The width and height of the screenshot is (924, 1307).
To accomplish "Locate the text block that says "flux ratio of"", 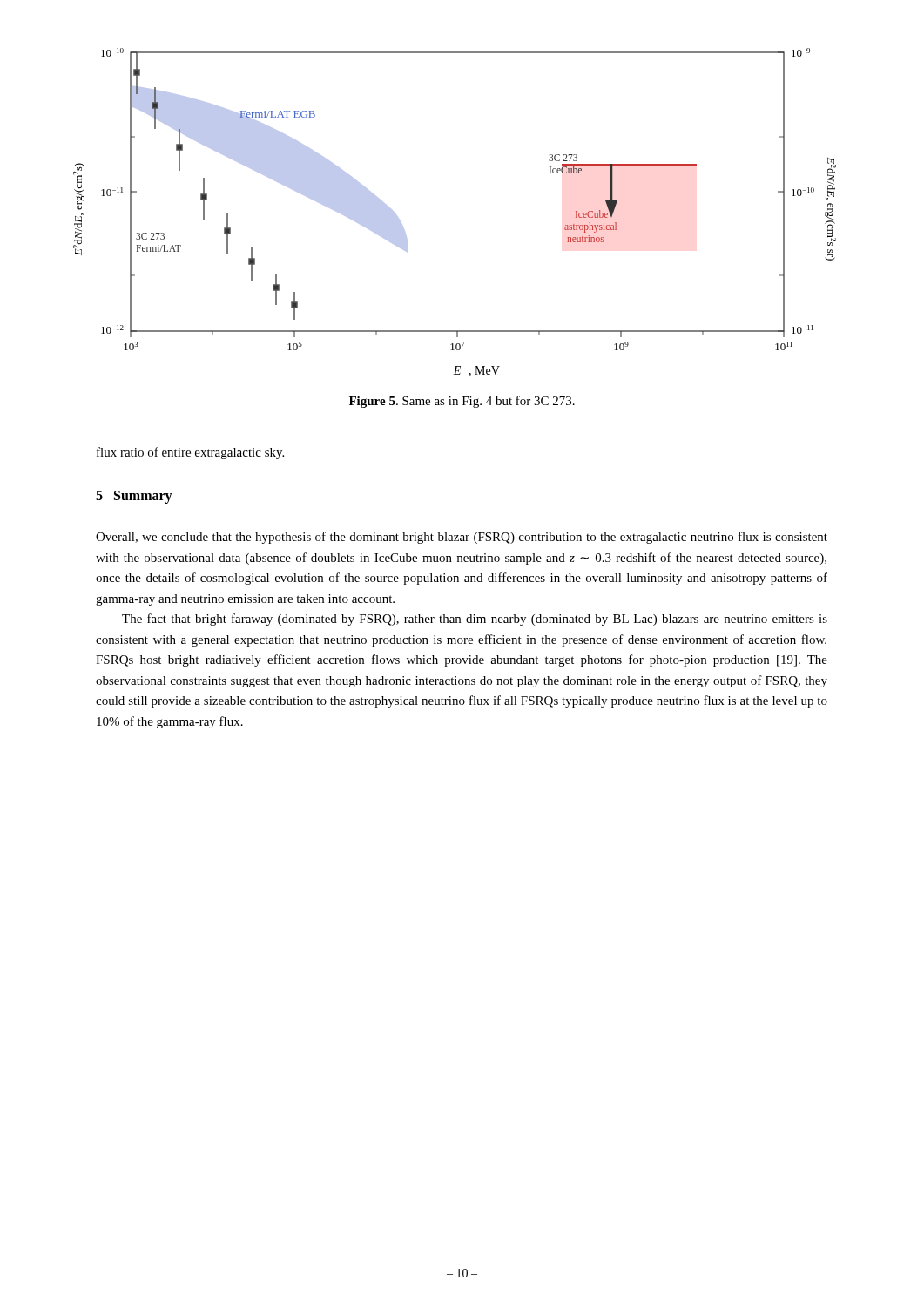I will 190,452.
